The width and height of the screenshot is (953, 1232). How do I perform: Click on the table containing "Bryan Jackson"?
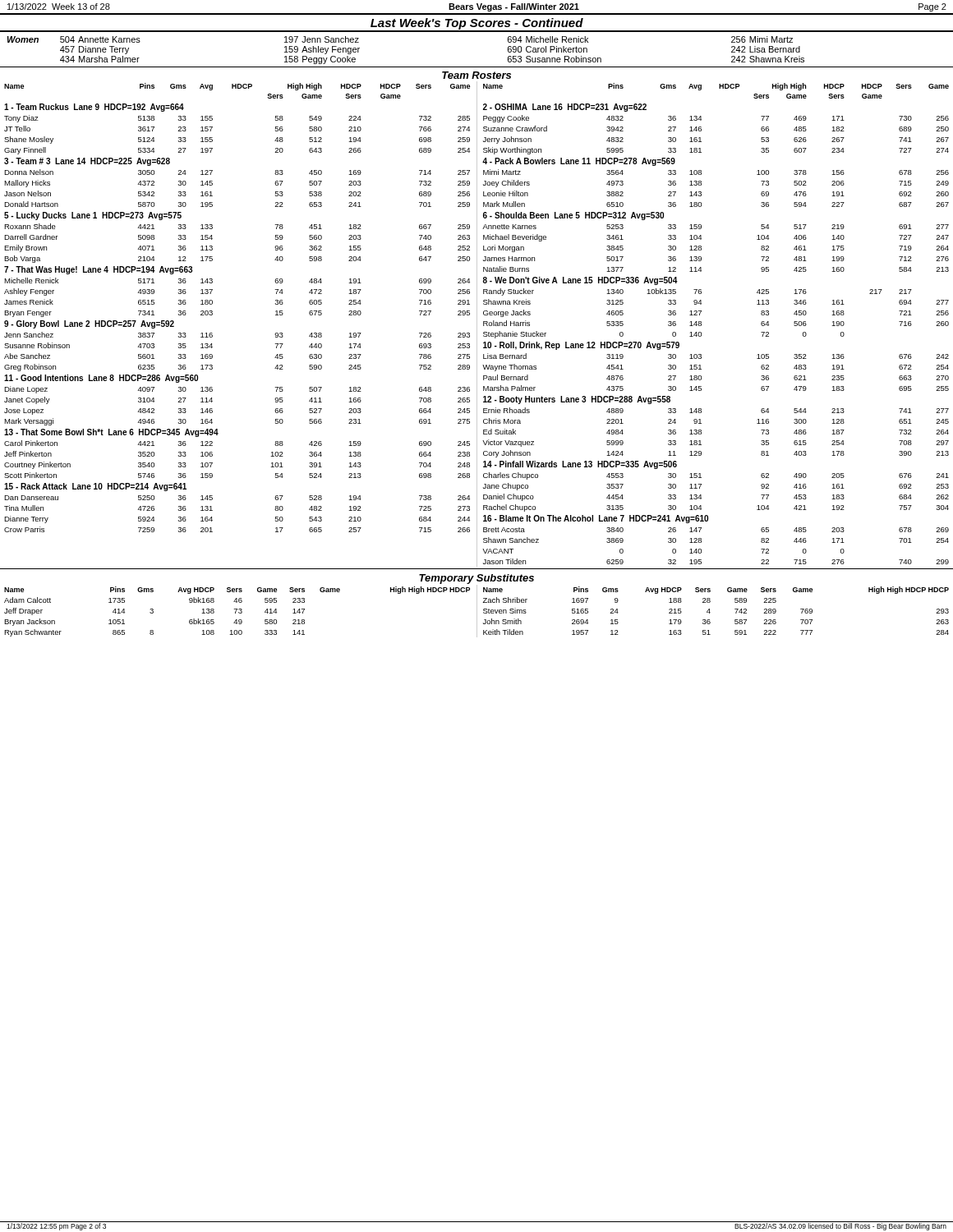pos(476,611)
